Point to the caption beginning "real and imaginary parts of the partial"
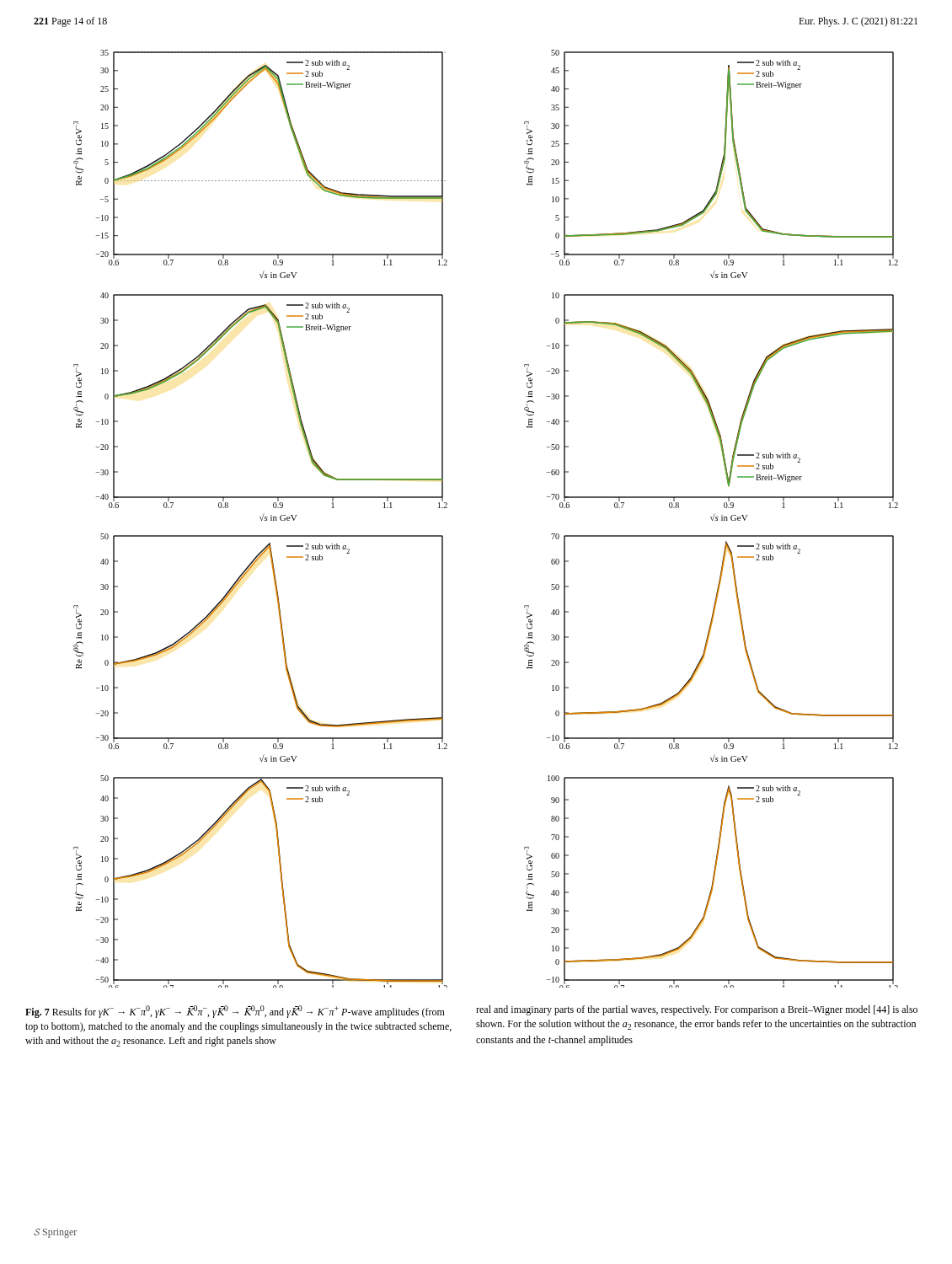 point(697,1025)
